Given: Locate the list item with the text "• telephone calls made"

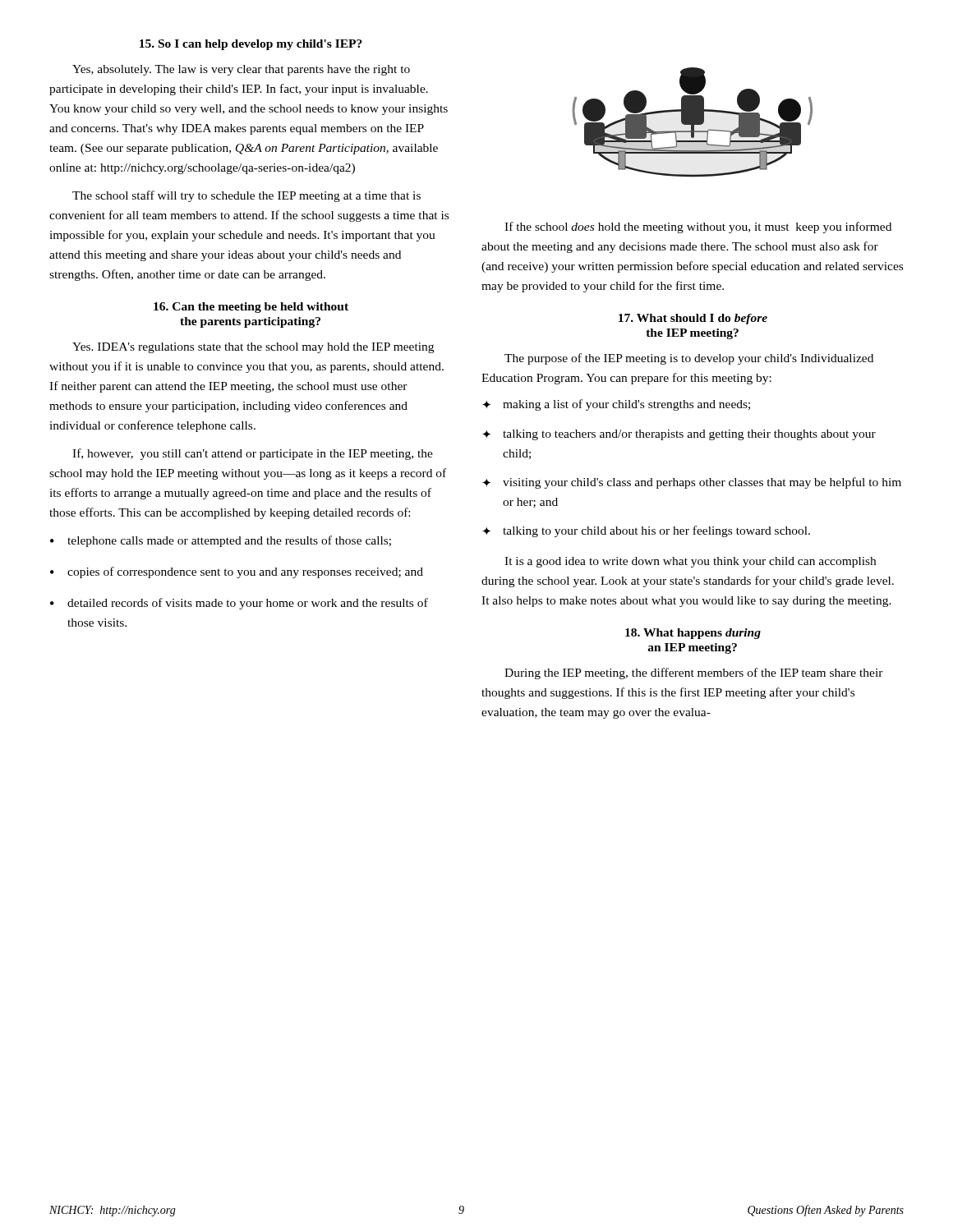Looking at the screenshot, I should pos(221,542).
